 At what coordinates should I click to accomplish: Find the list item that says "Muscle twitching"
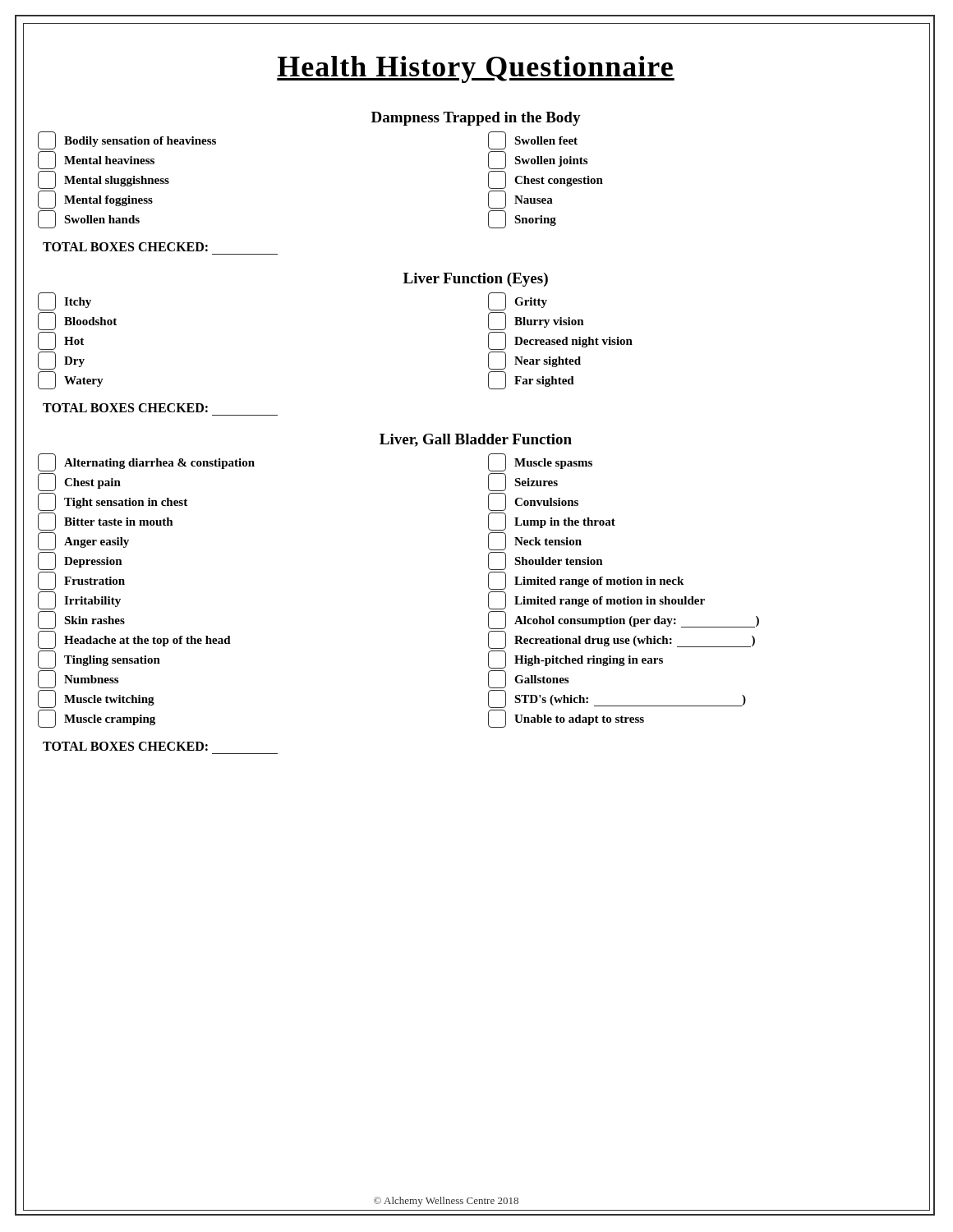(96, 699)
